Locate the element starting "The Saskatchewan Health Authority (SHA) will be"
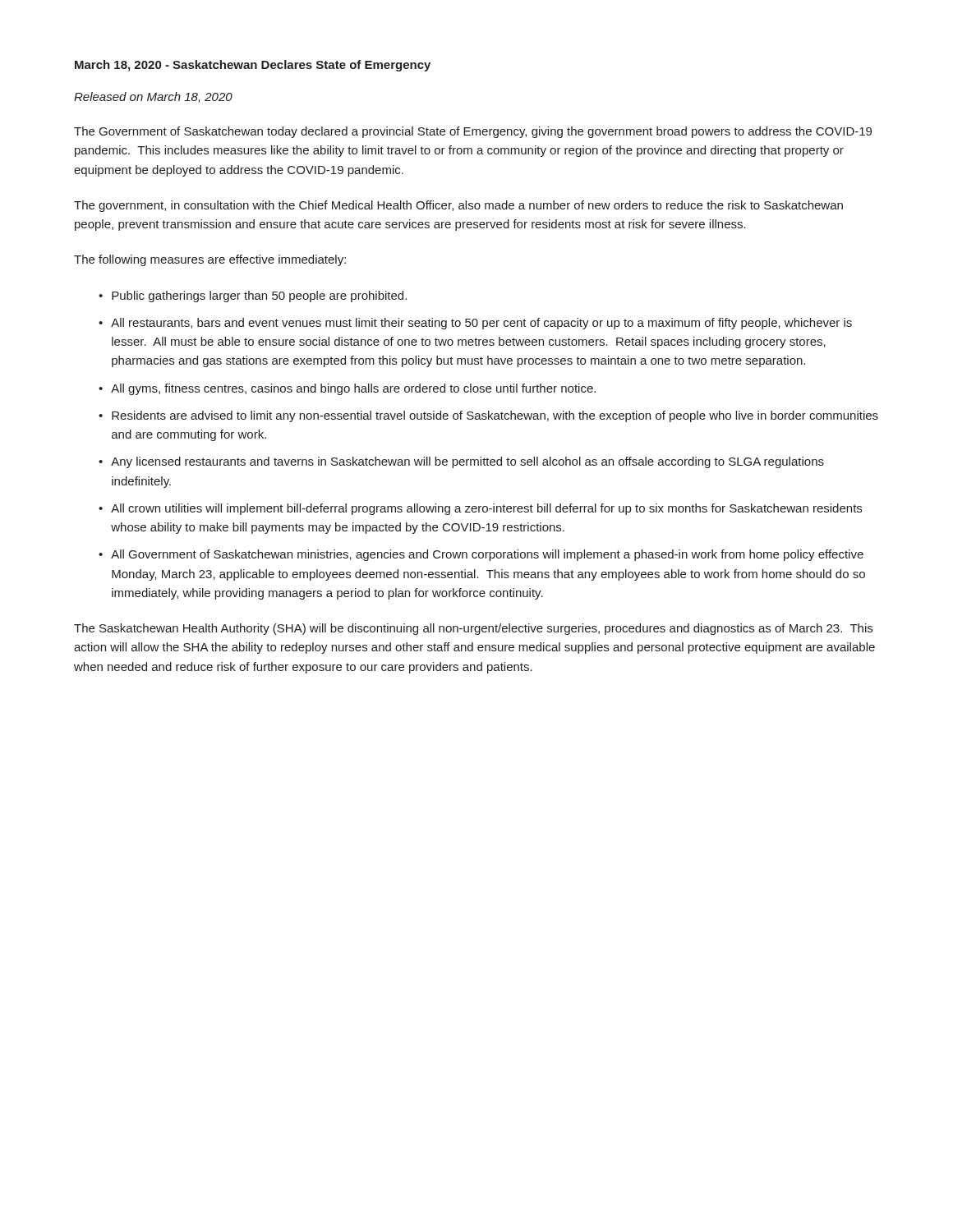Screen dimensions: 1232x953 pos(475,647)
